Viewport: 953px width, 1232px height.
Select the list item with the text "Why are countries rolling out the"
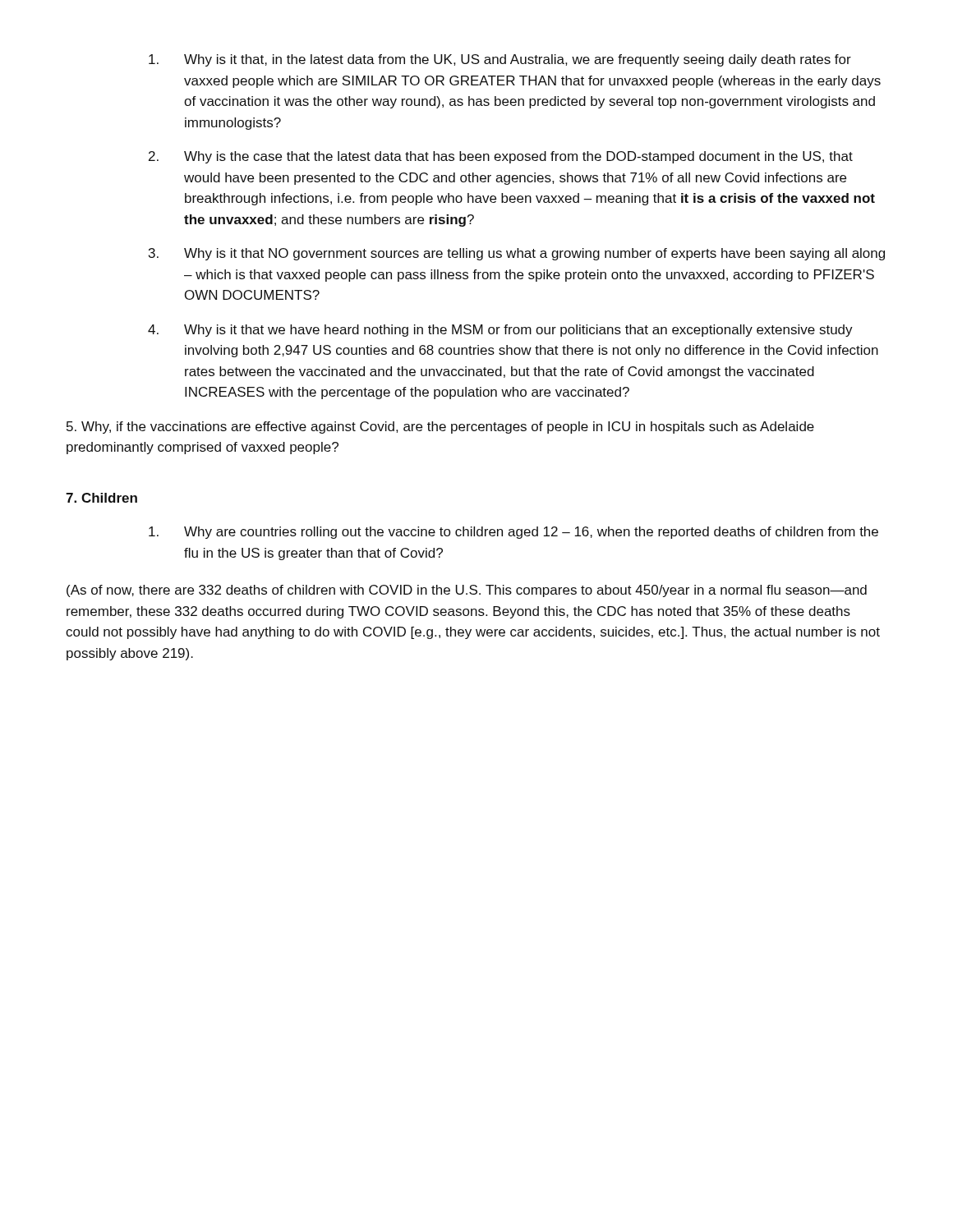(x=536, y=542)
